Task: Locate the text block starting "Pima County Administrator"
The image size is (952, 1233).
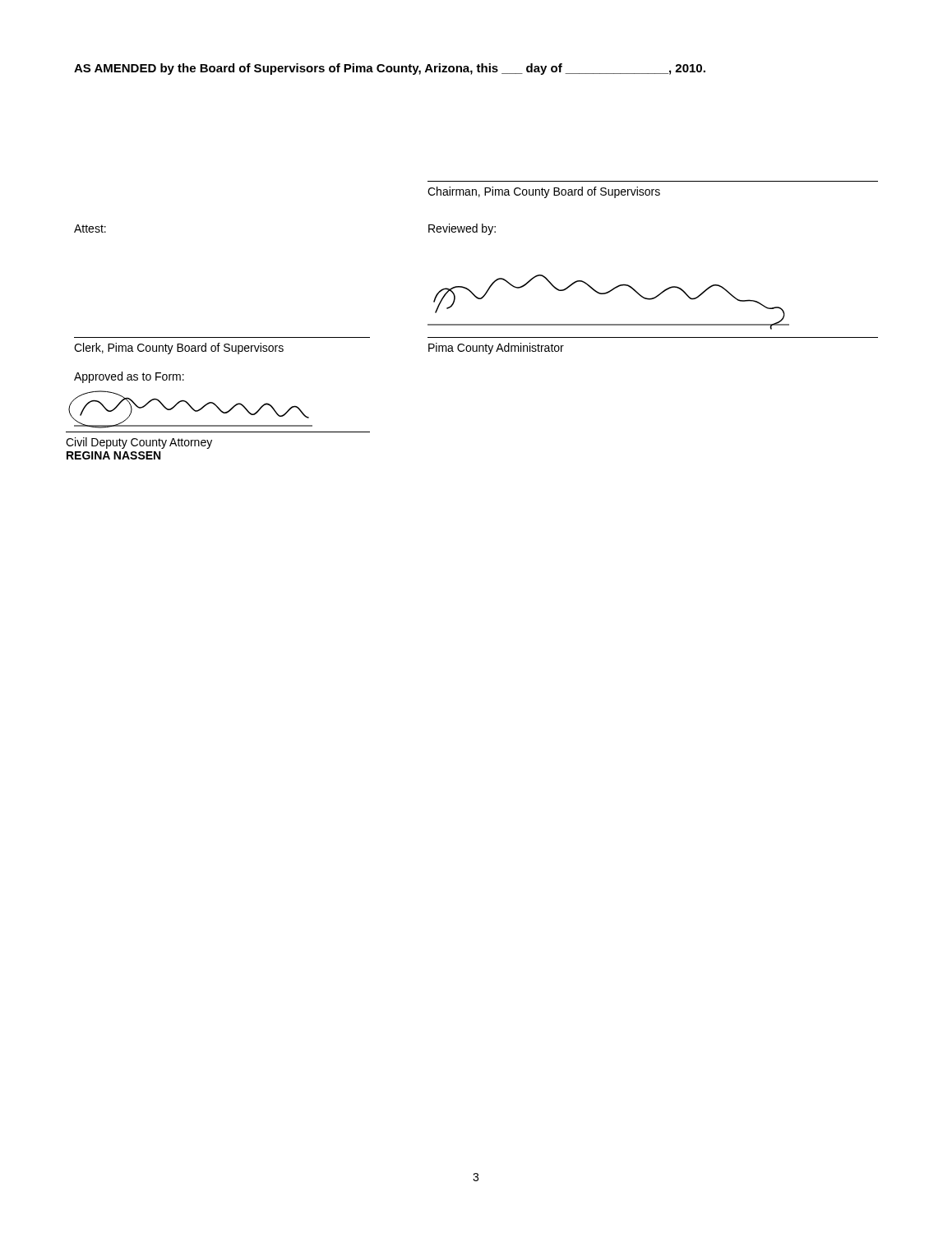Action: tap(496, 348)
